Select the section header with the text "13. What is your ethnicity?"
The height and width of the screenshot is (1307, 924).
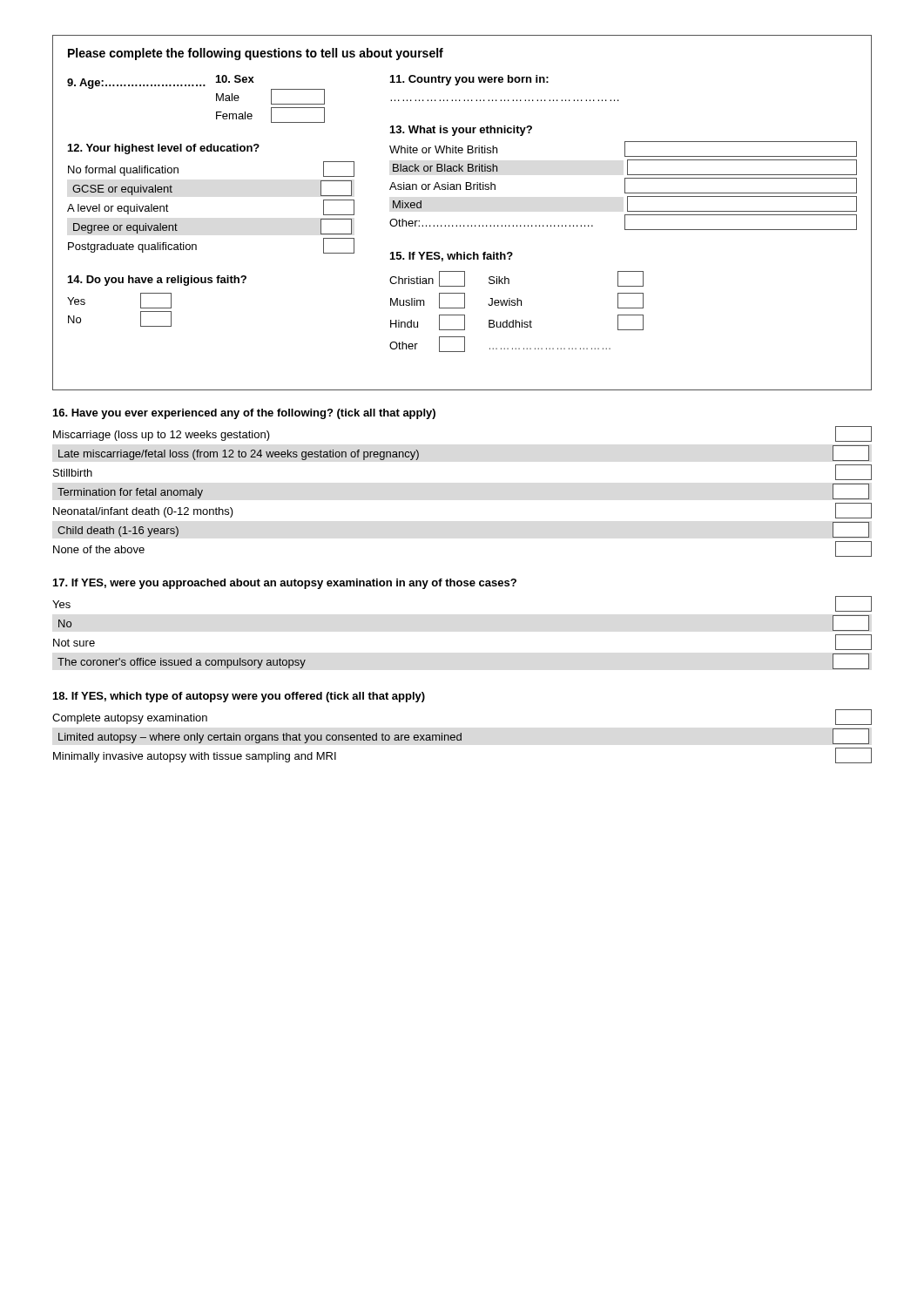tap(461, 129)
